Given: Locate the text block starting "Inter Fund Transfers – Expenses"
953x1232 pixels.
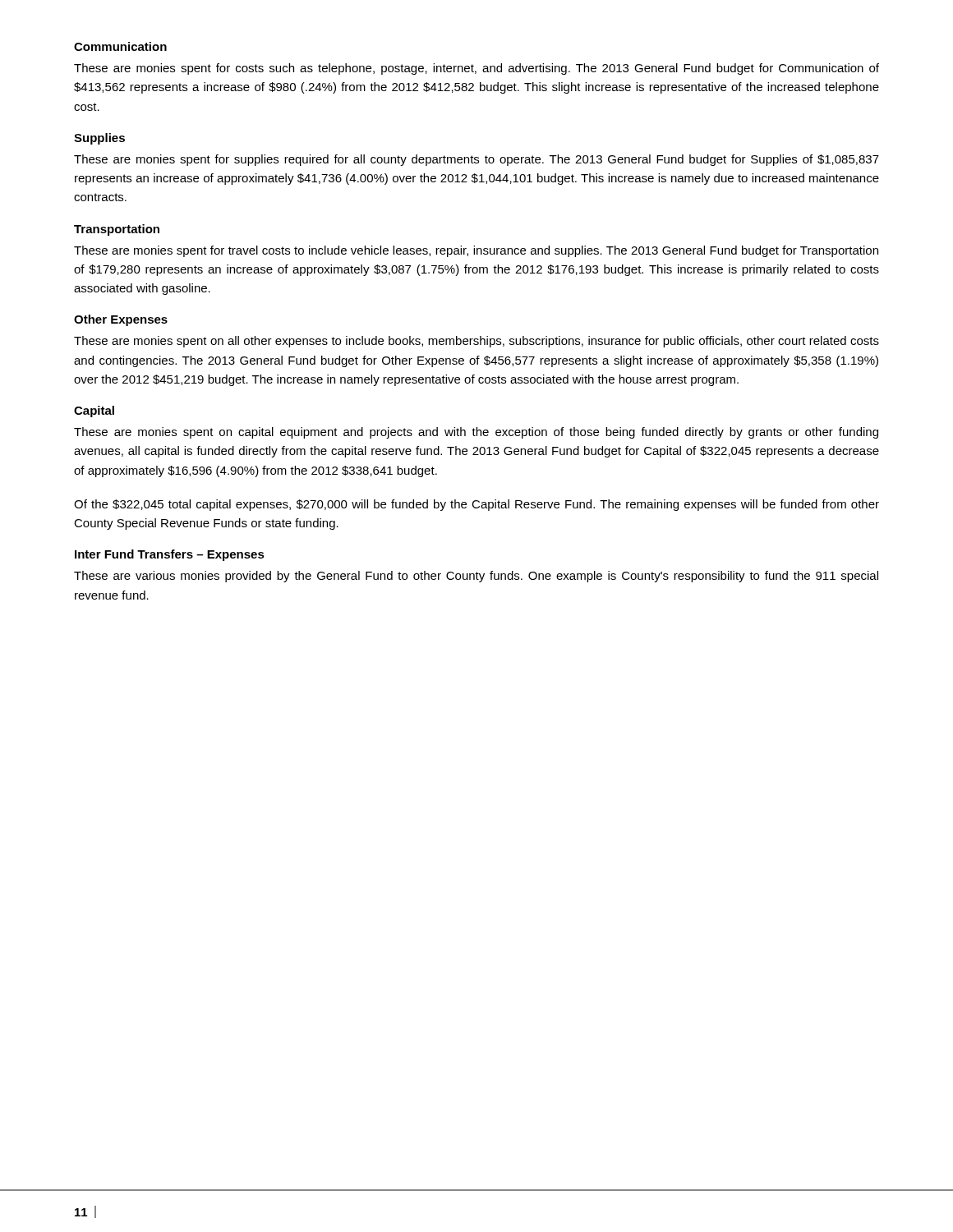Looking at the screenshot, I should [x=169, y=554].
